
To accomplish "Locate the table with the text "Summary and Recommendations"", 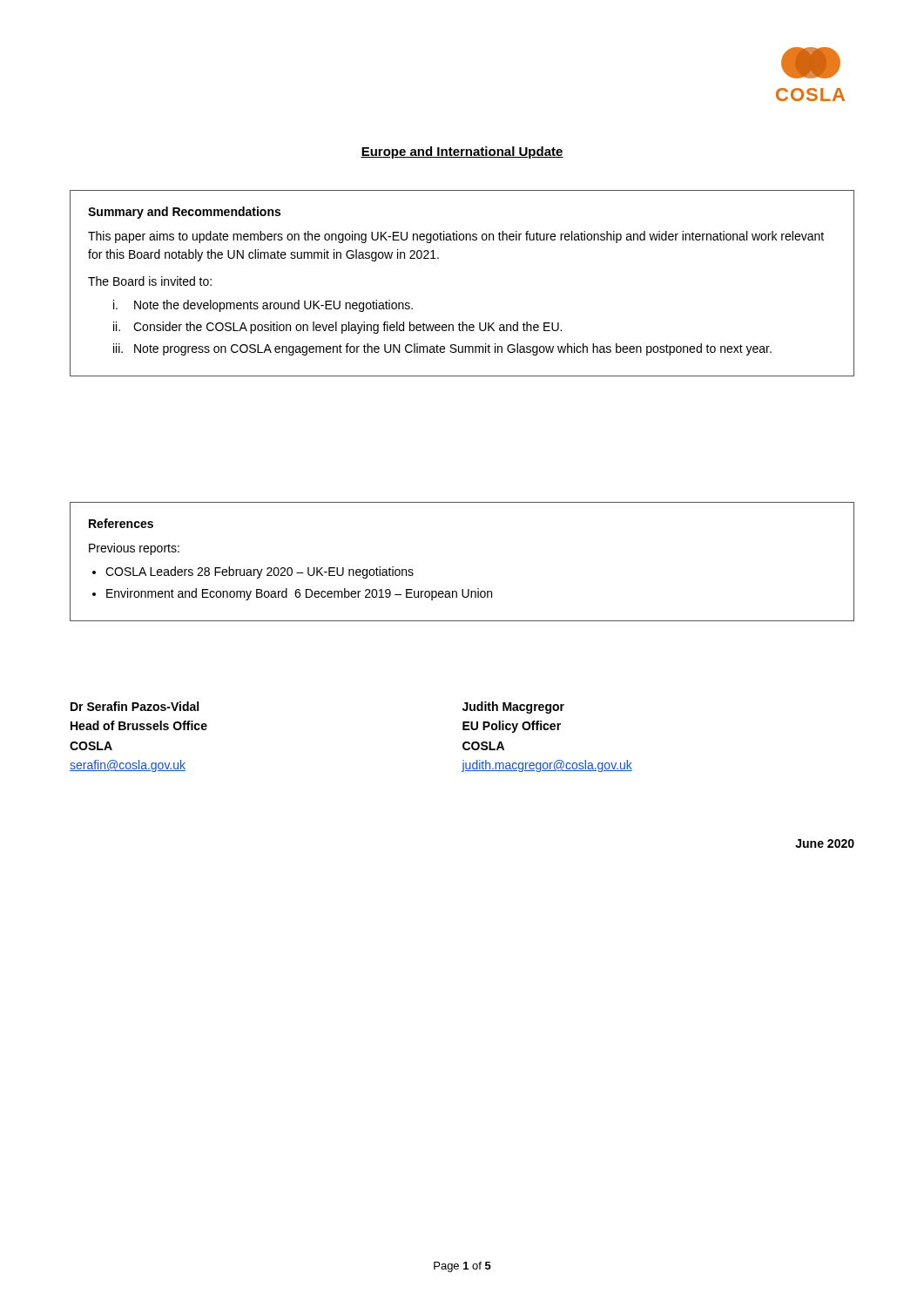I will (462, 283).
